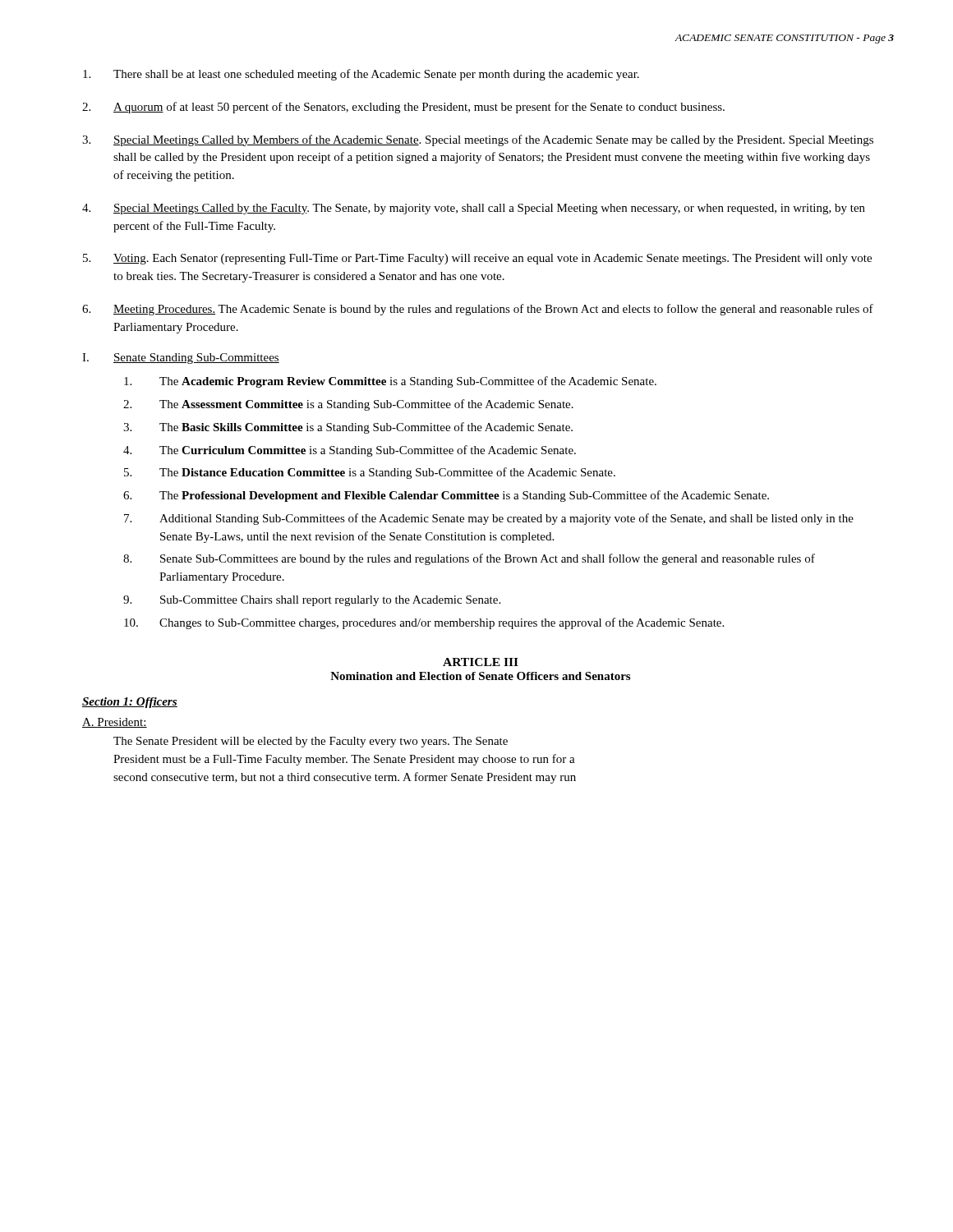
Task: Find the block on this page that starts "9. Sub-Committee Chairs shall report regularly to the"
Action: [x=501, y=600]
